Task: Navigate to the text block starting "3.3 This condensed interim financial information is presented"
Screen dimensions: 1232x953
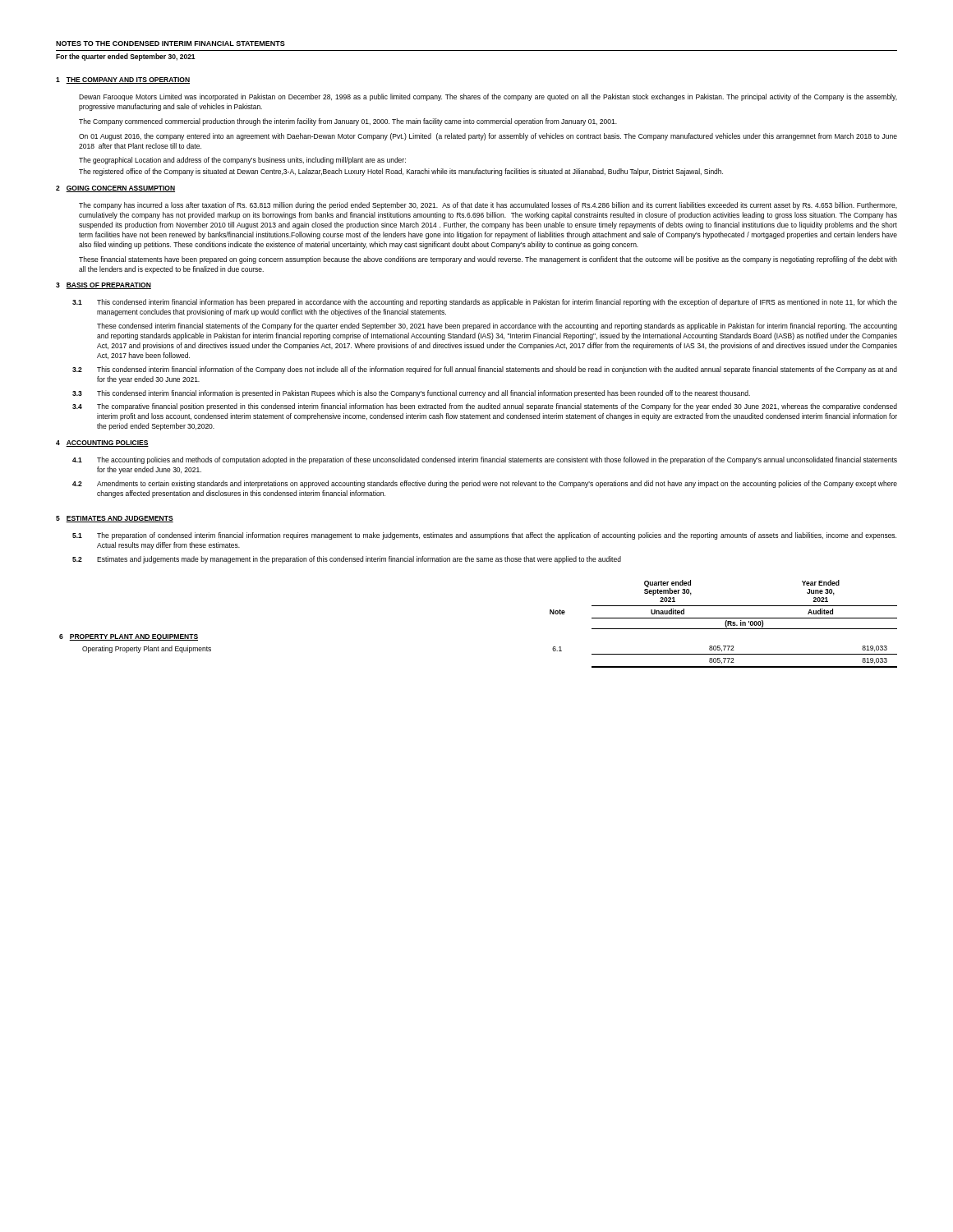Action: (411, 394)
